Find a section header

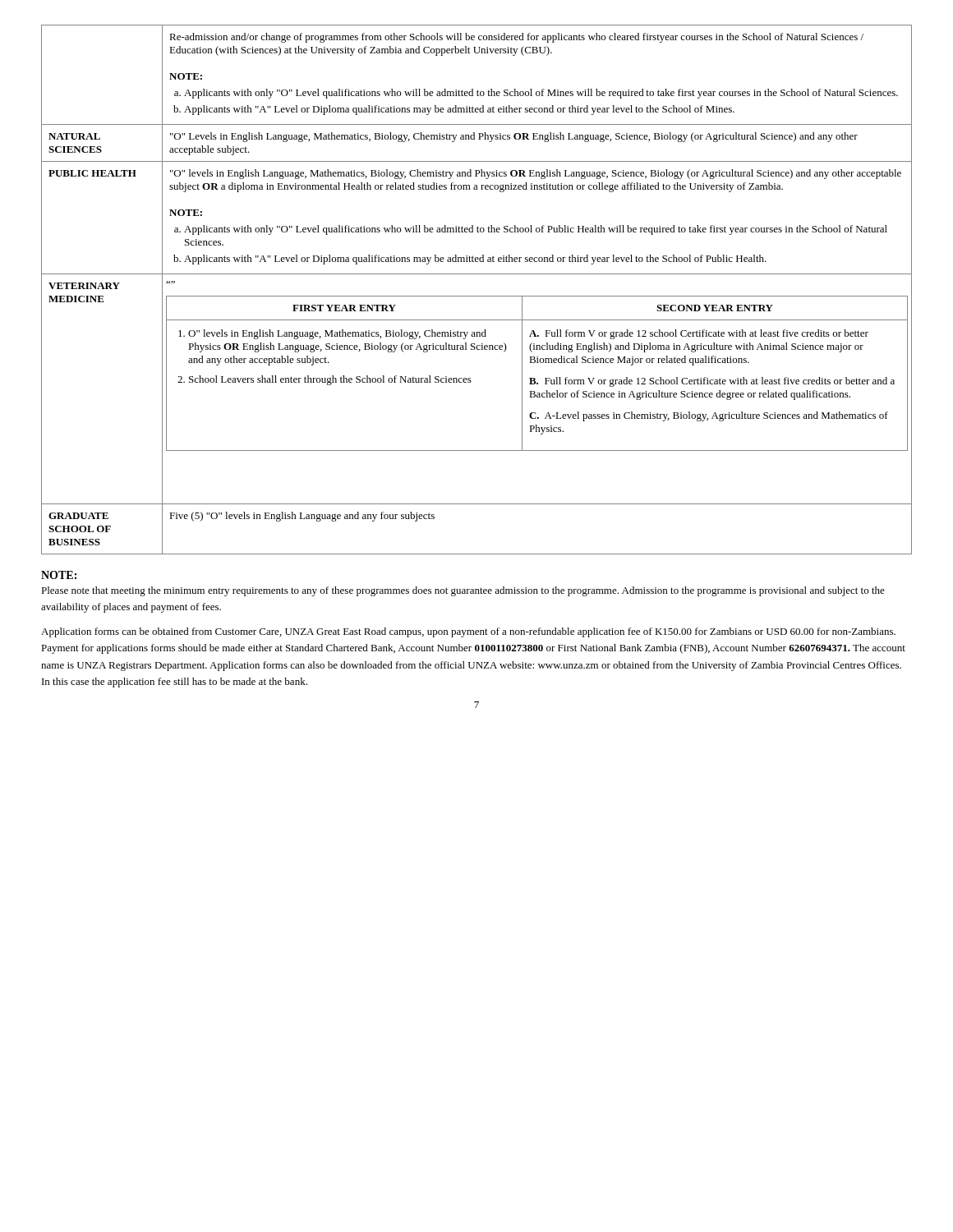coord(59,575)
